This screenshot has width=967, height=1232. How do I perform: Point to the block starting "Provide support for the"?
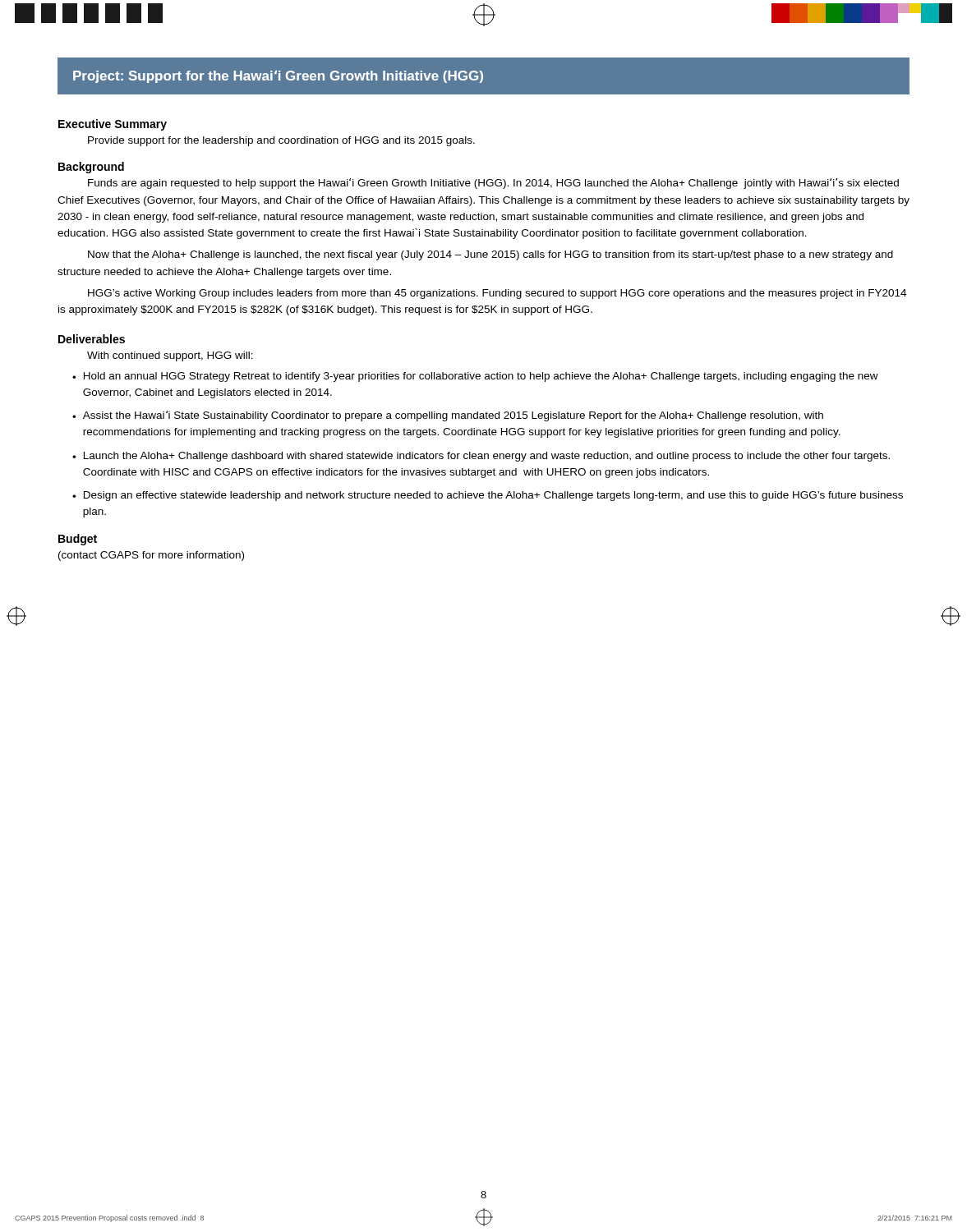484,141
